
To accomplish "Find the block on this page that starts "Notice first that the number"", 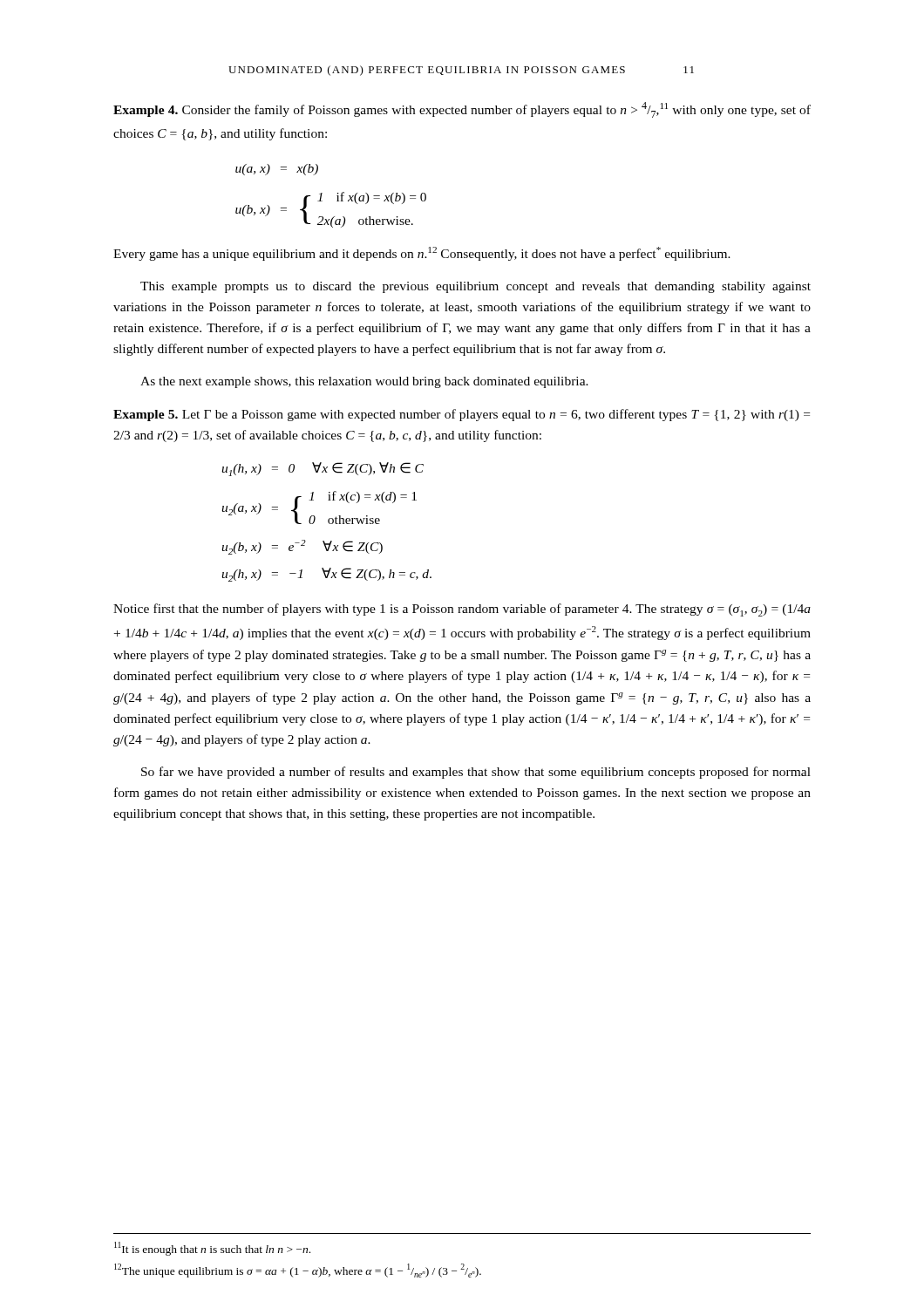I will 462,674.
